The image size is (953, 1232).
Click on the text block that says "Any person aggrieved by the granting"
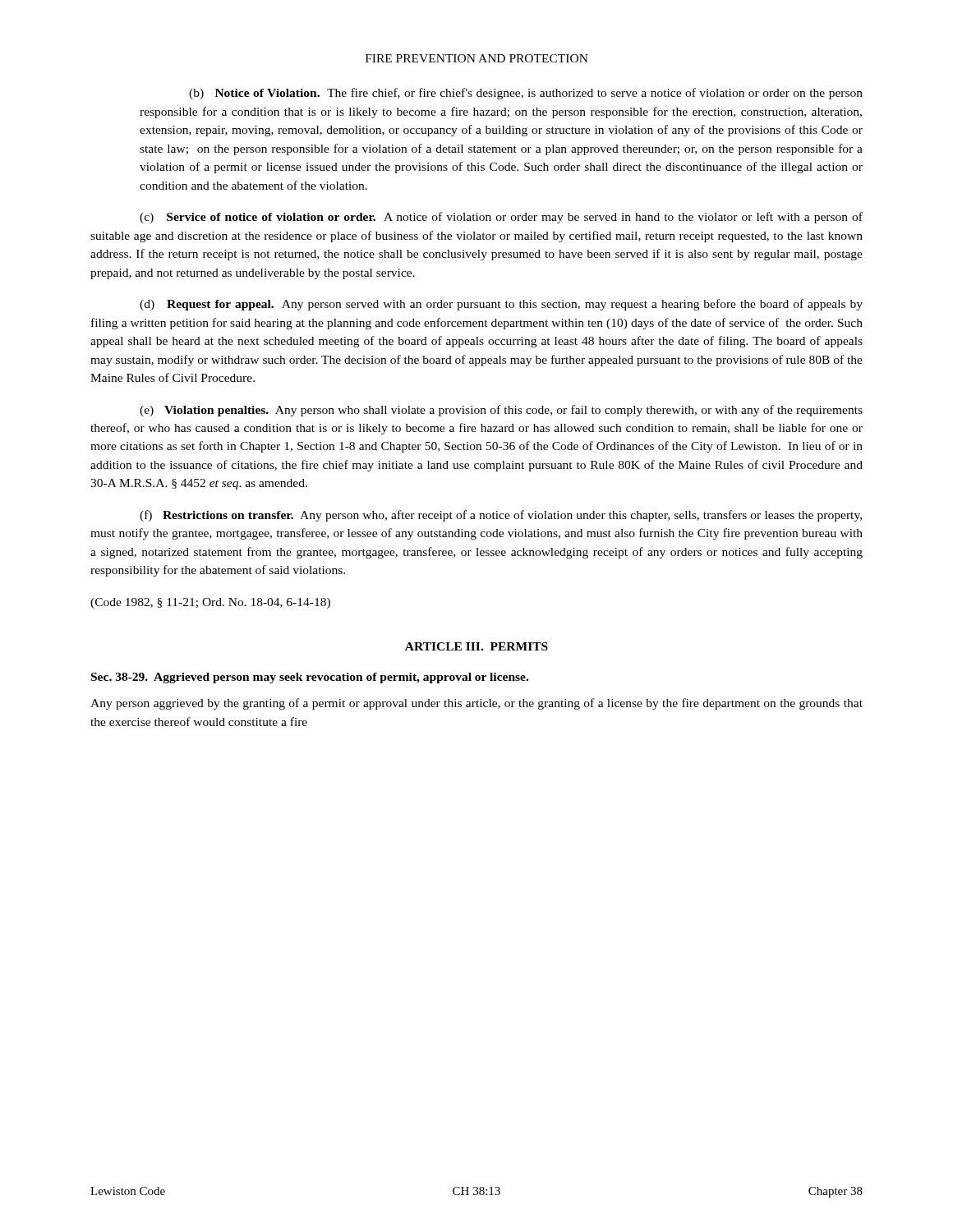point(476,712)
